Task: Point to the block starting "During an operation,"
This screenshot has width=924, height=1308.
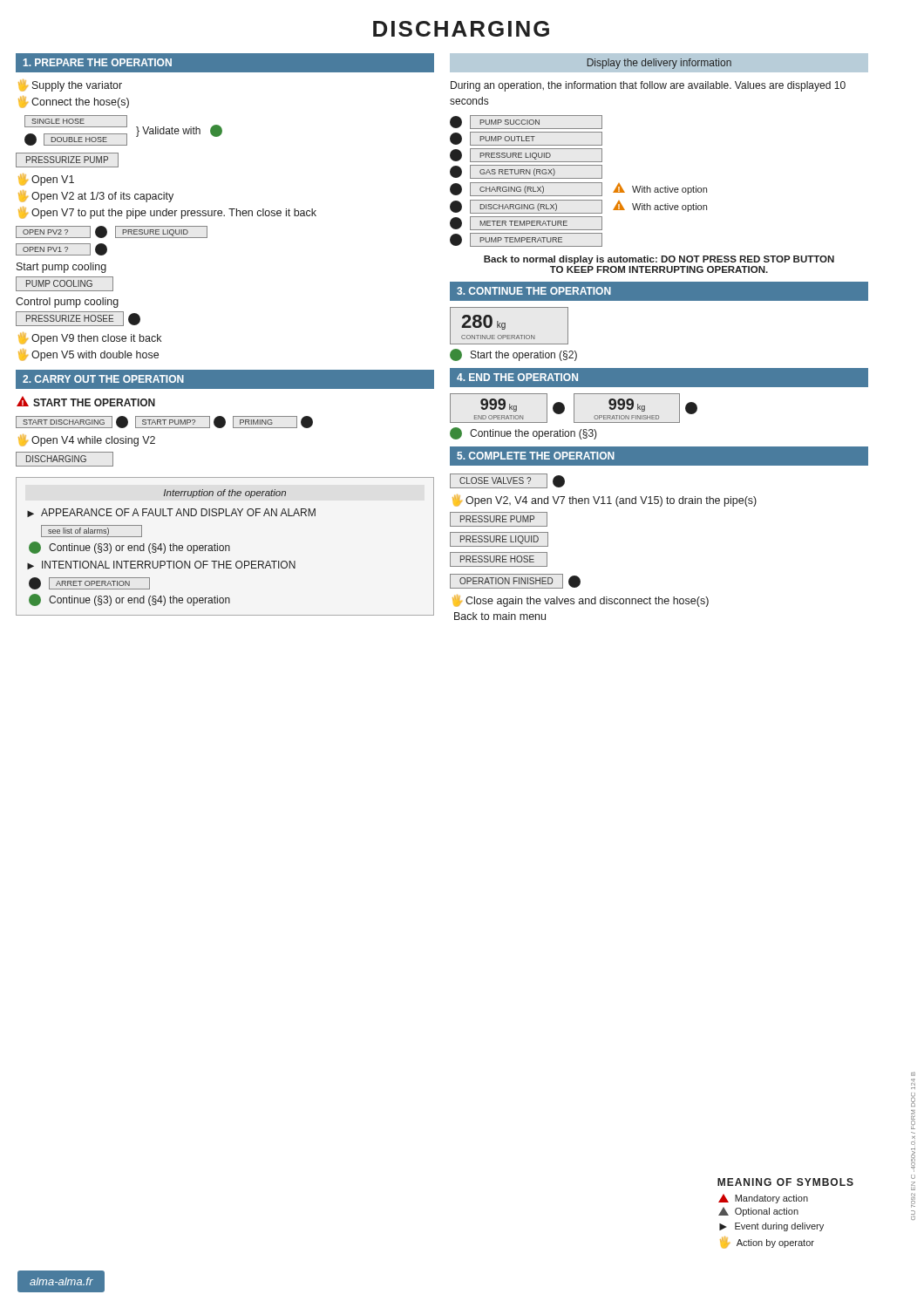Action: click(x=648, y=93)
